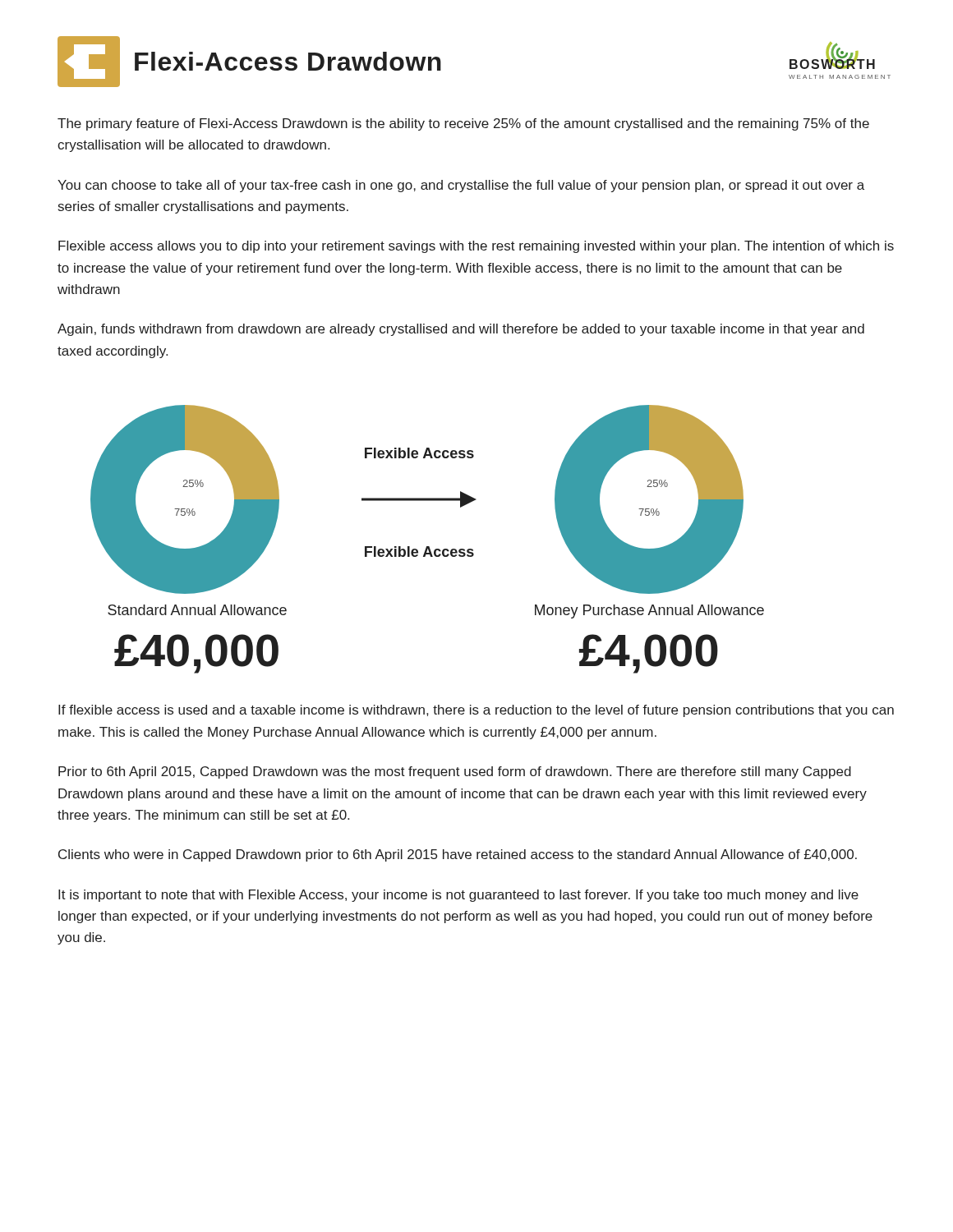Click the passage that begins "It is important to note"
The image size is (953, 1232).
[x=465, y=916]
